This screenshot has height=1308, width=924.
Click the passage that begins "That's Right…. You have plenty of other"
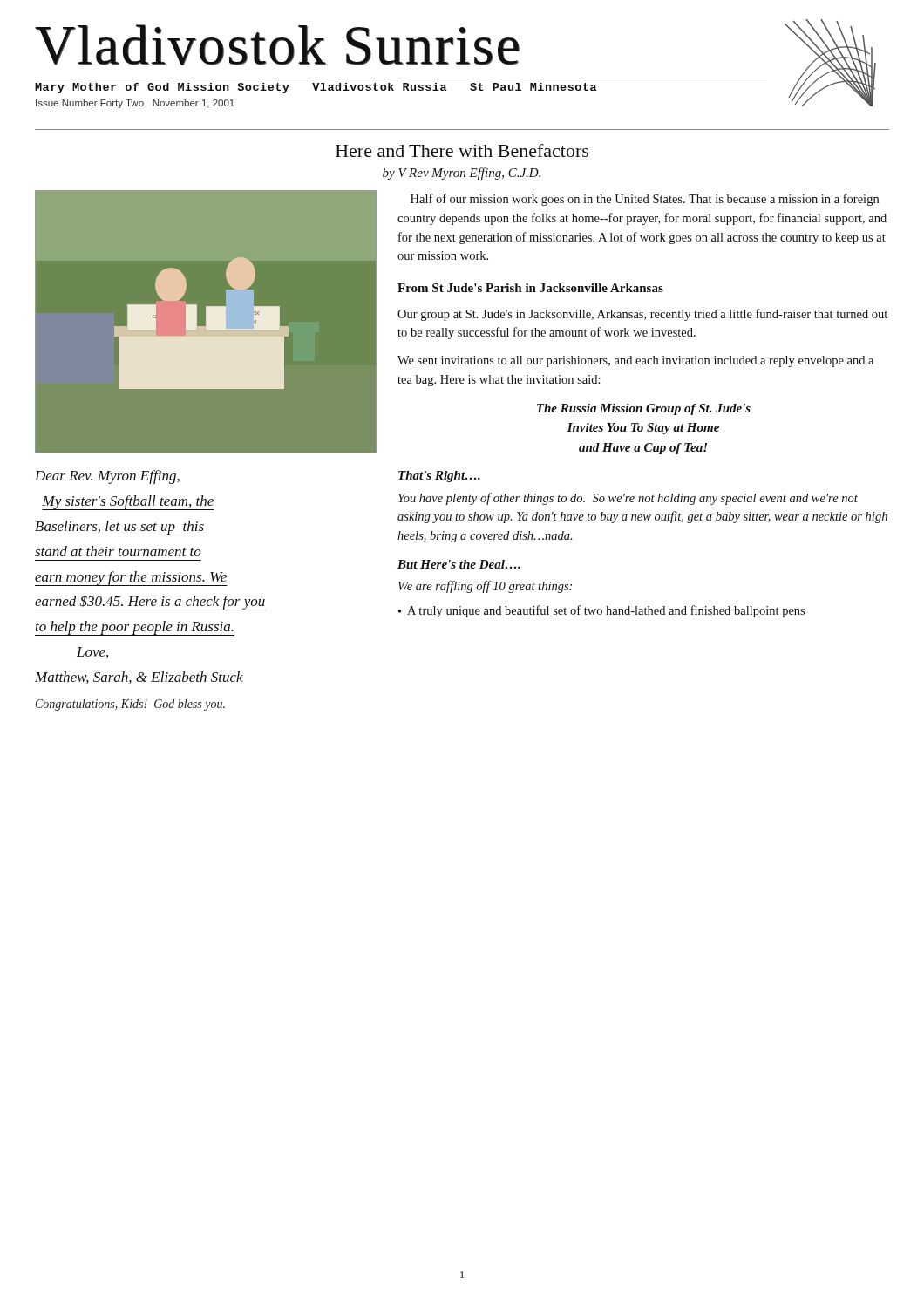click(643, 506)
